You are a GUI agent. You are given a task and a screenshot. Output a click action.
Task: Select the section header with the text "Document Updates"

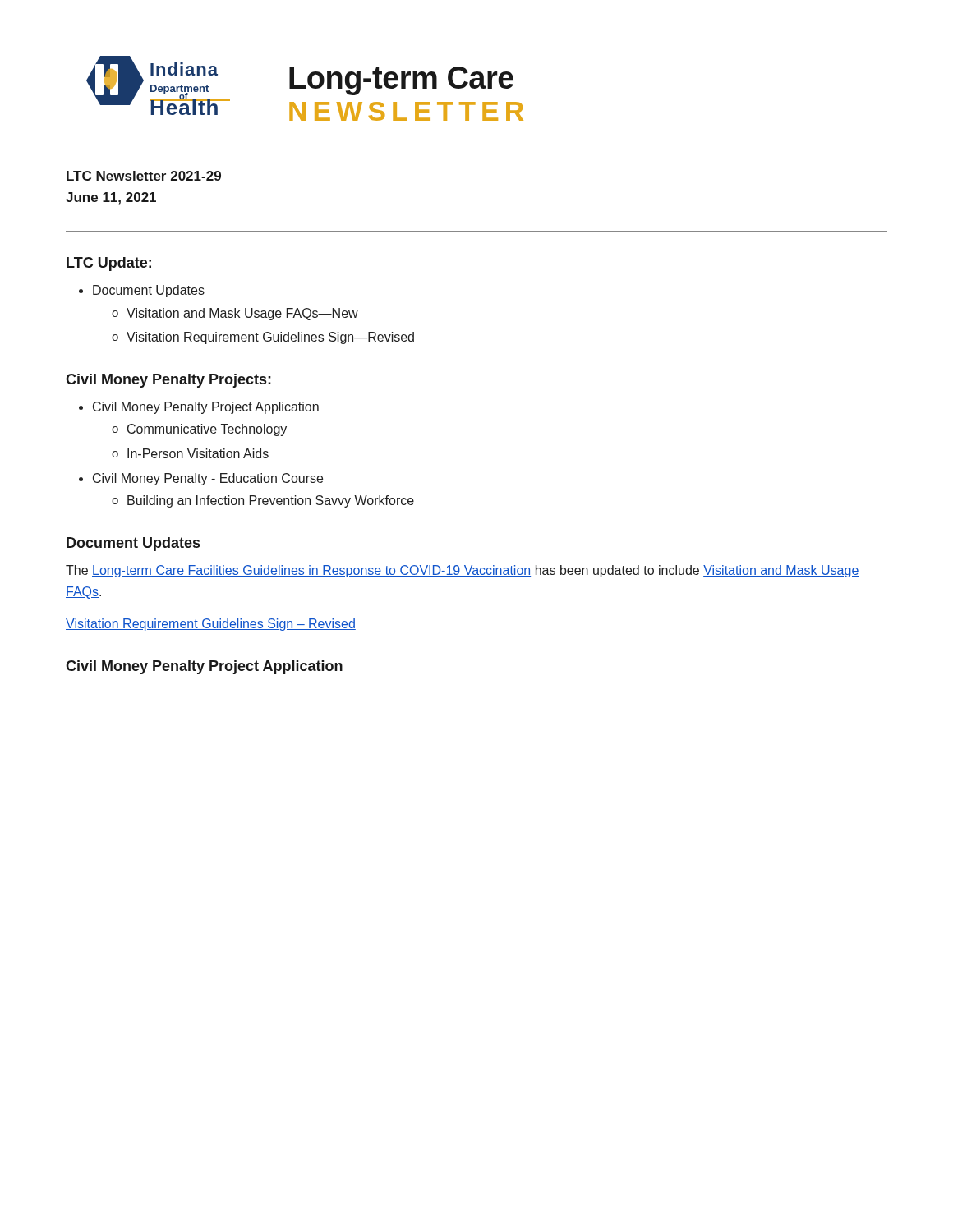tap(133, 543)
